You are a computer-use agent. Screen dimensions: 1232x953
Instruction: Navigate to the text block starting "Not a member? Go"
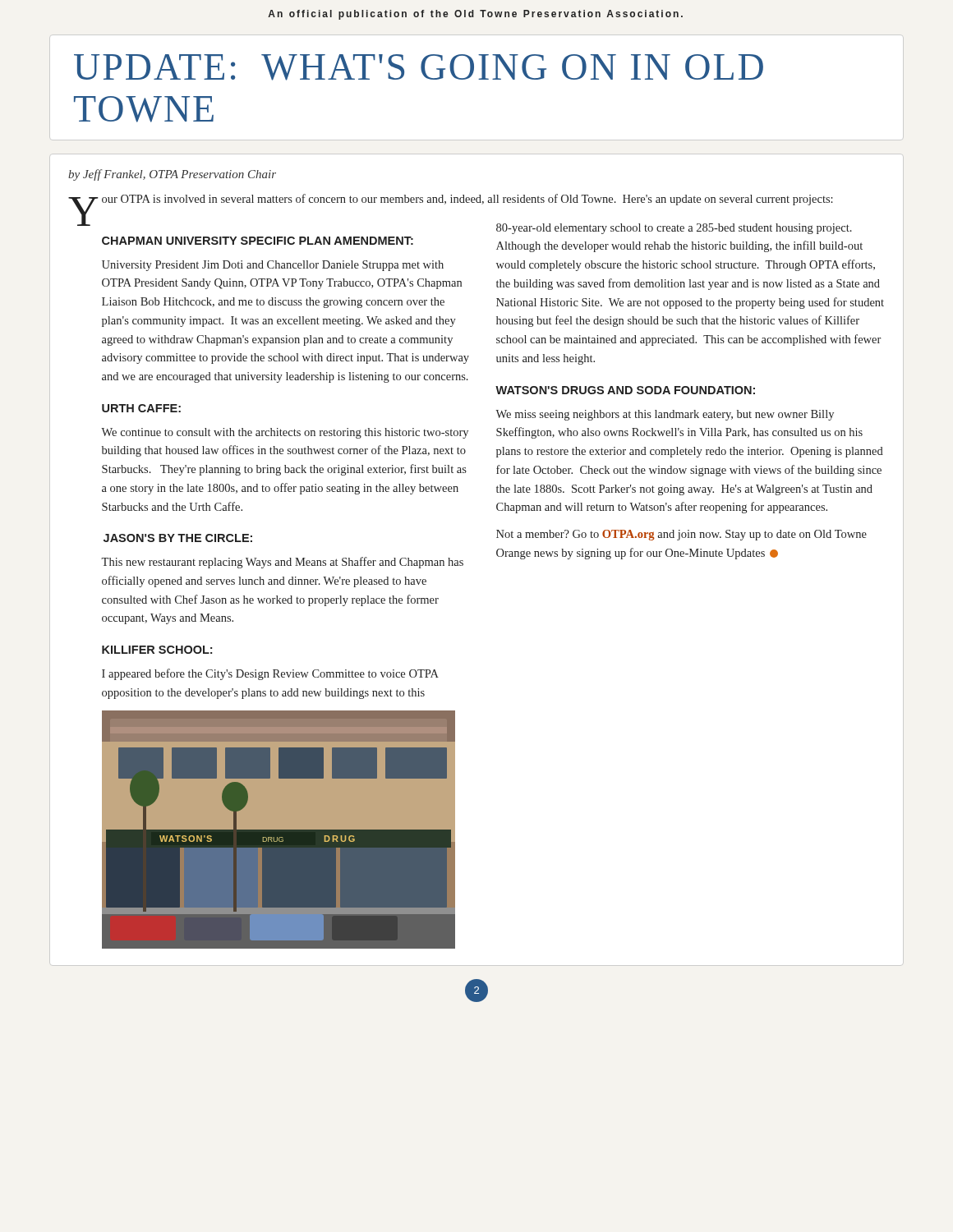[681, 543]
